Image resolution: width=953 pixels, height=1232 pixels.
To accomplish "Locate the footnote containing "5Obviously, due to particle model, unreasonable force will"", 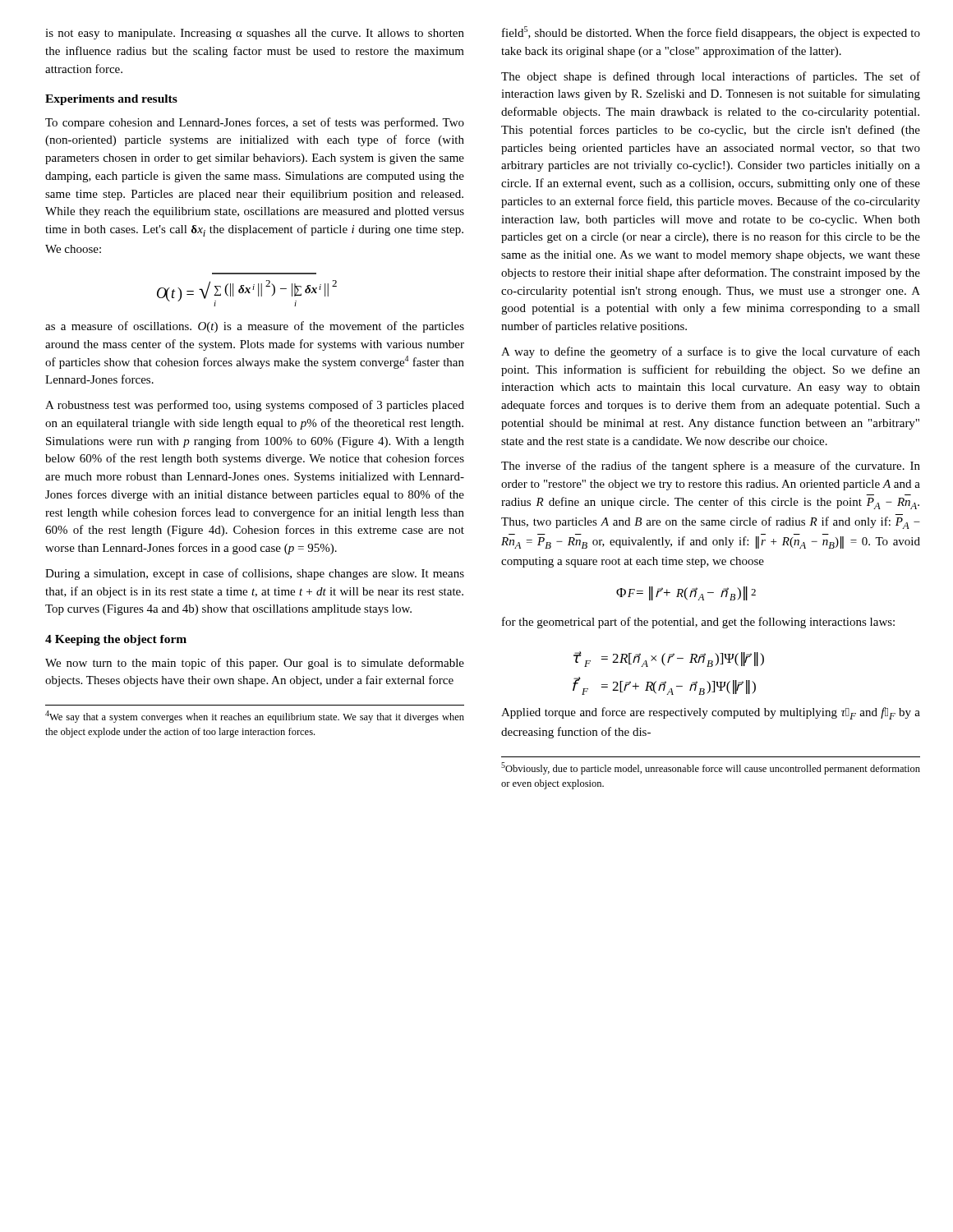I will pos(711,773).
